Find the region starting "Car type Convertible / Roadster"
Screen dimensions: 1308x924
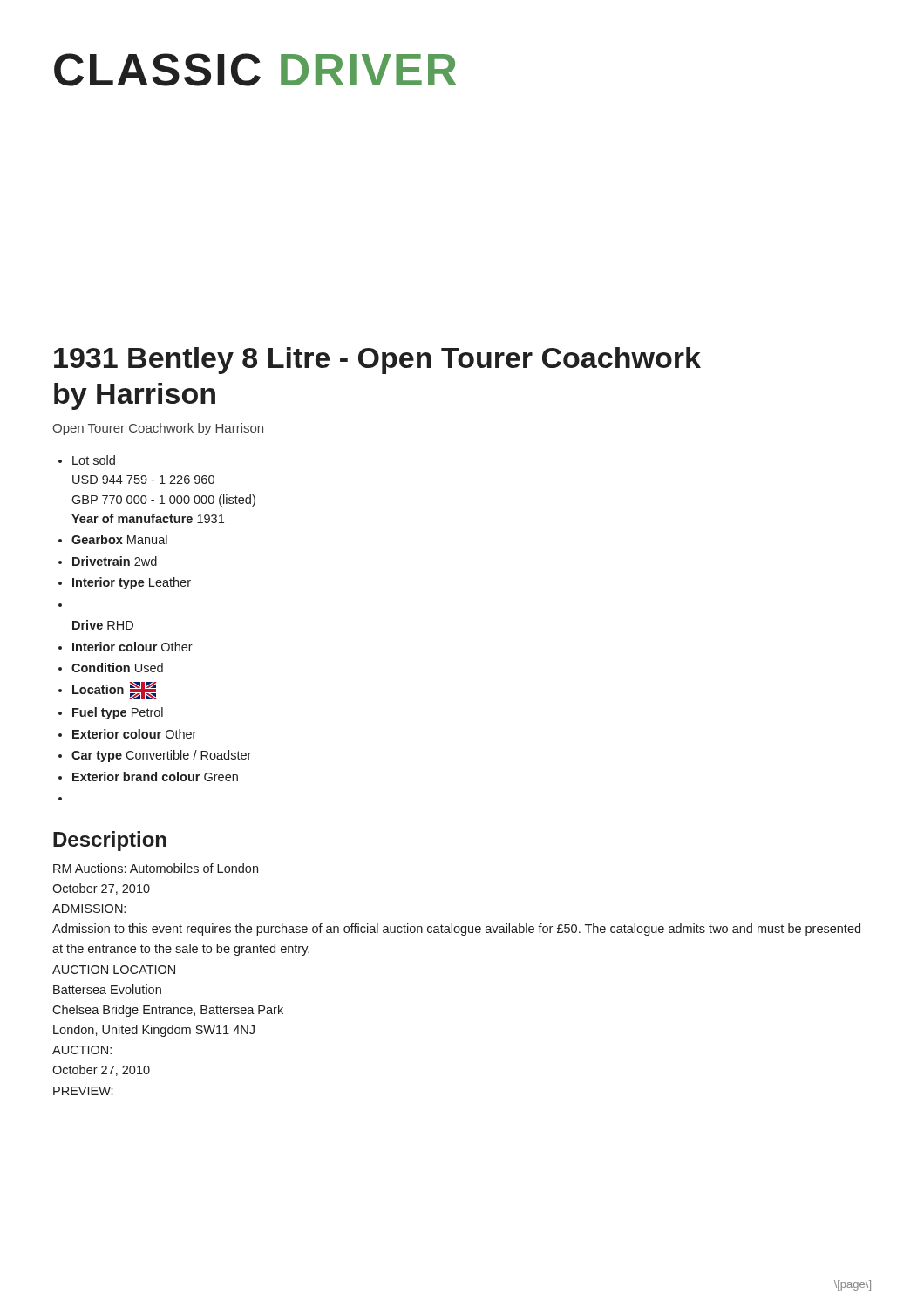pos(161,756)
